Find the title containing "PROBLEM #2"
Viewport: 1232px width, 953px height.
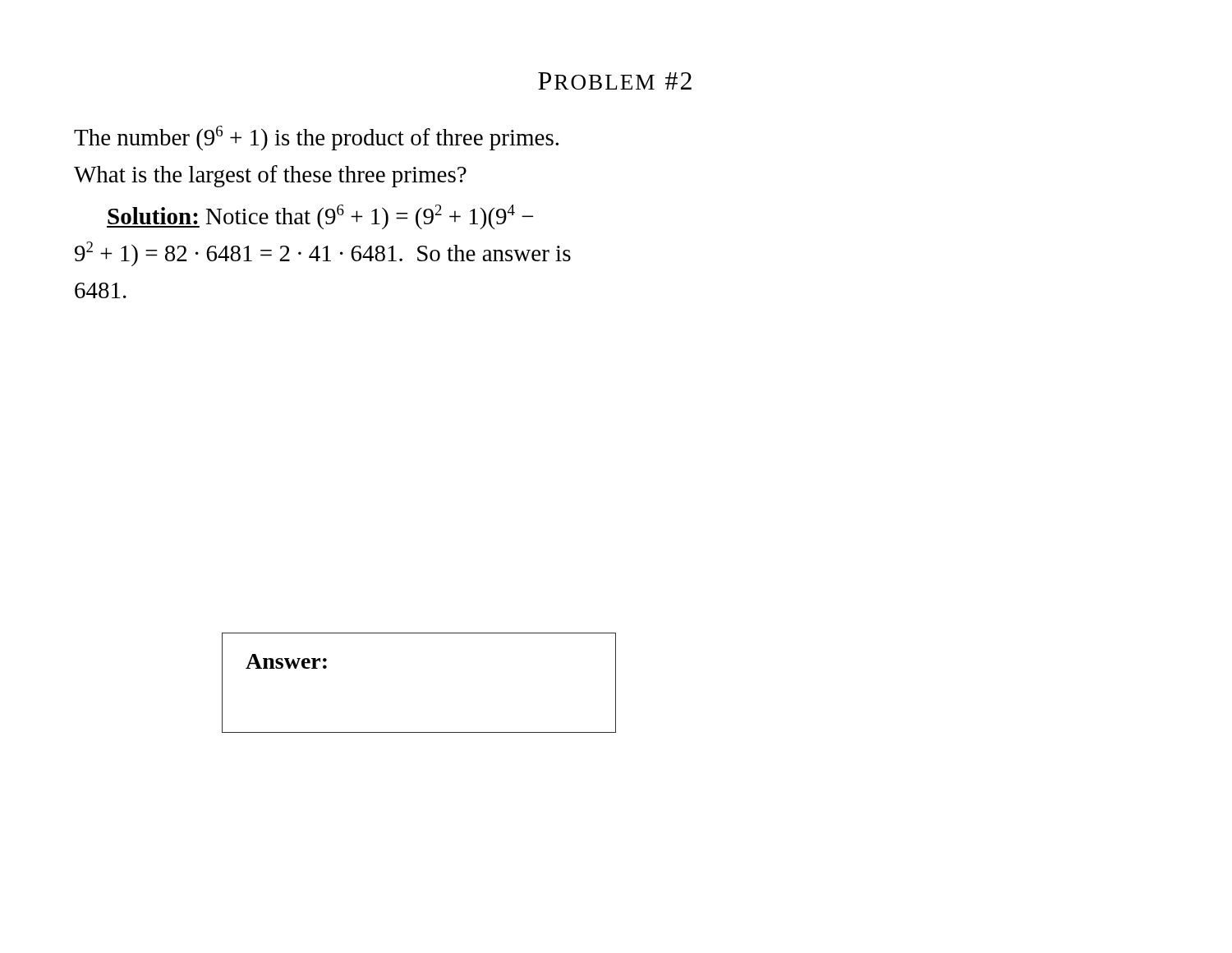(x=616, y=81)
